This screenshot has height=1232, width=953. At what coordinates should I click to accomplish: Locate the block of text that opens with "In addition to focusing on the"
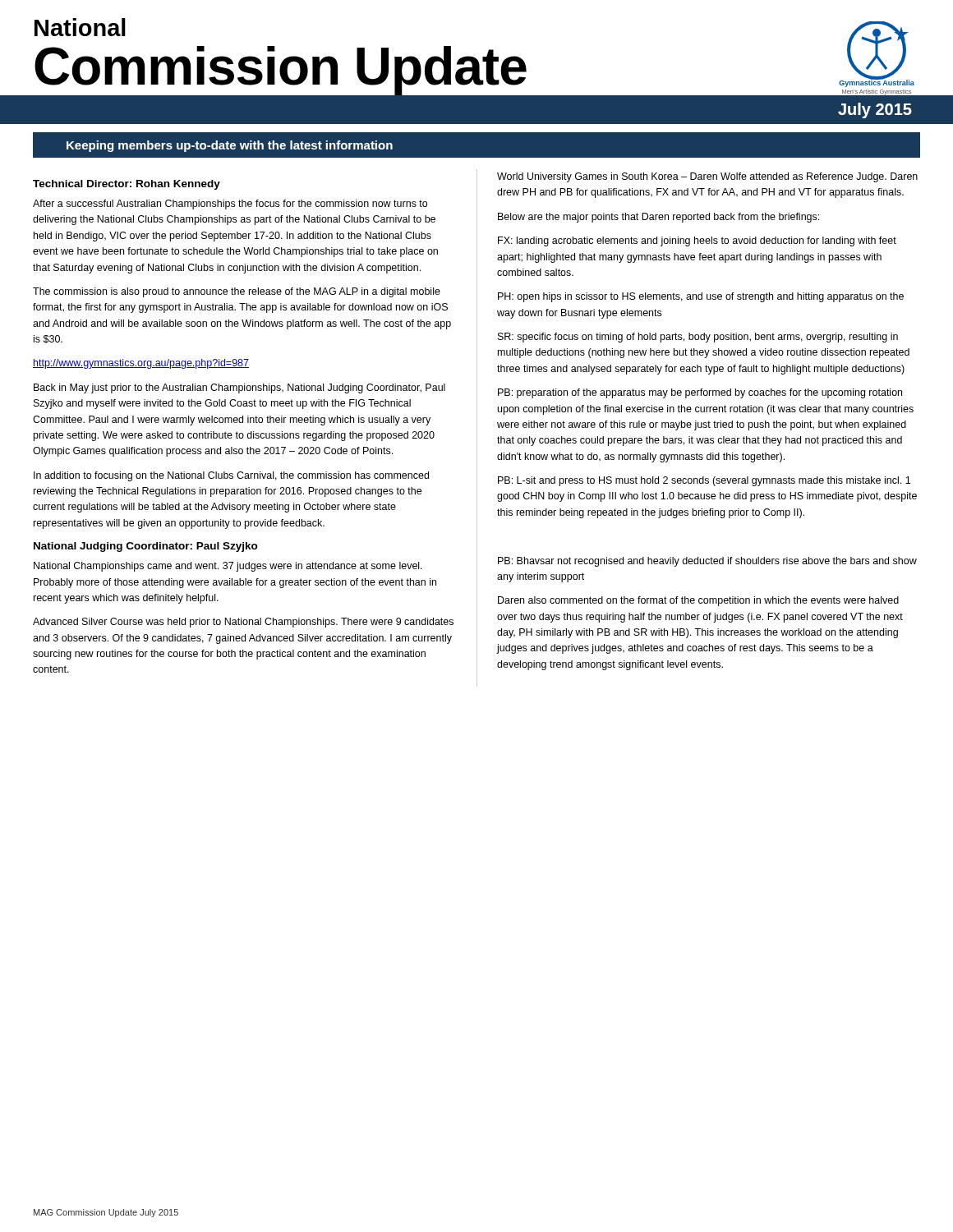[231, 499]
